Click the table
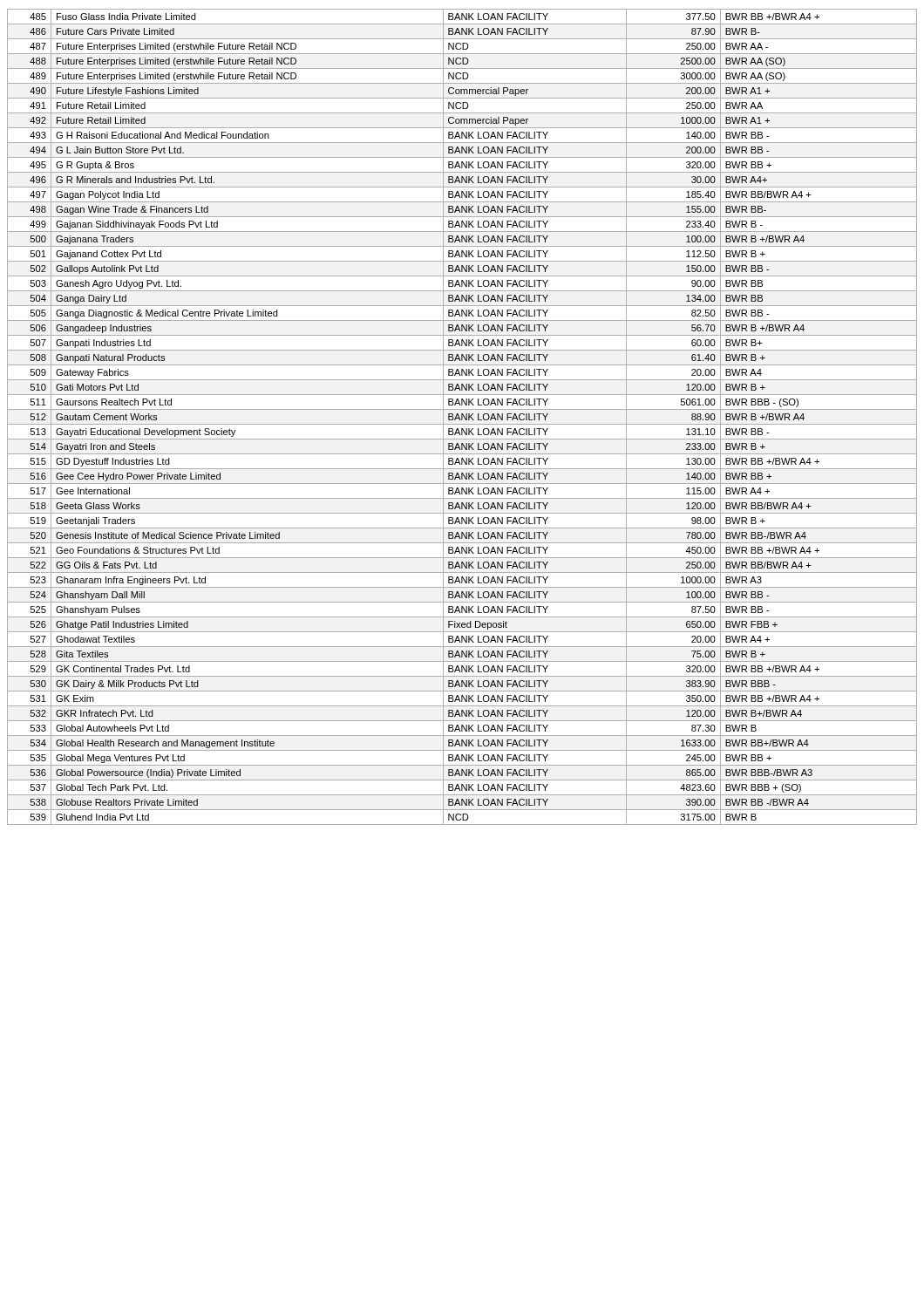This screenshot has width=924, height=1308. click(x=462, y=417)
